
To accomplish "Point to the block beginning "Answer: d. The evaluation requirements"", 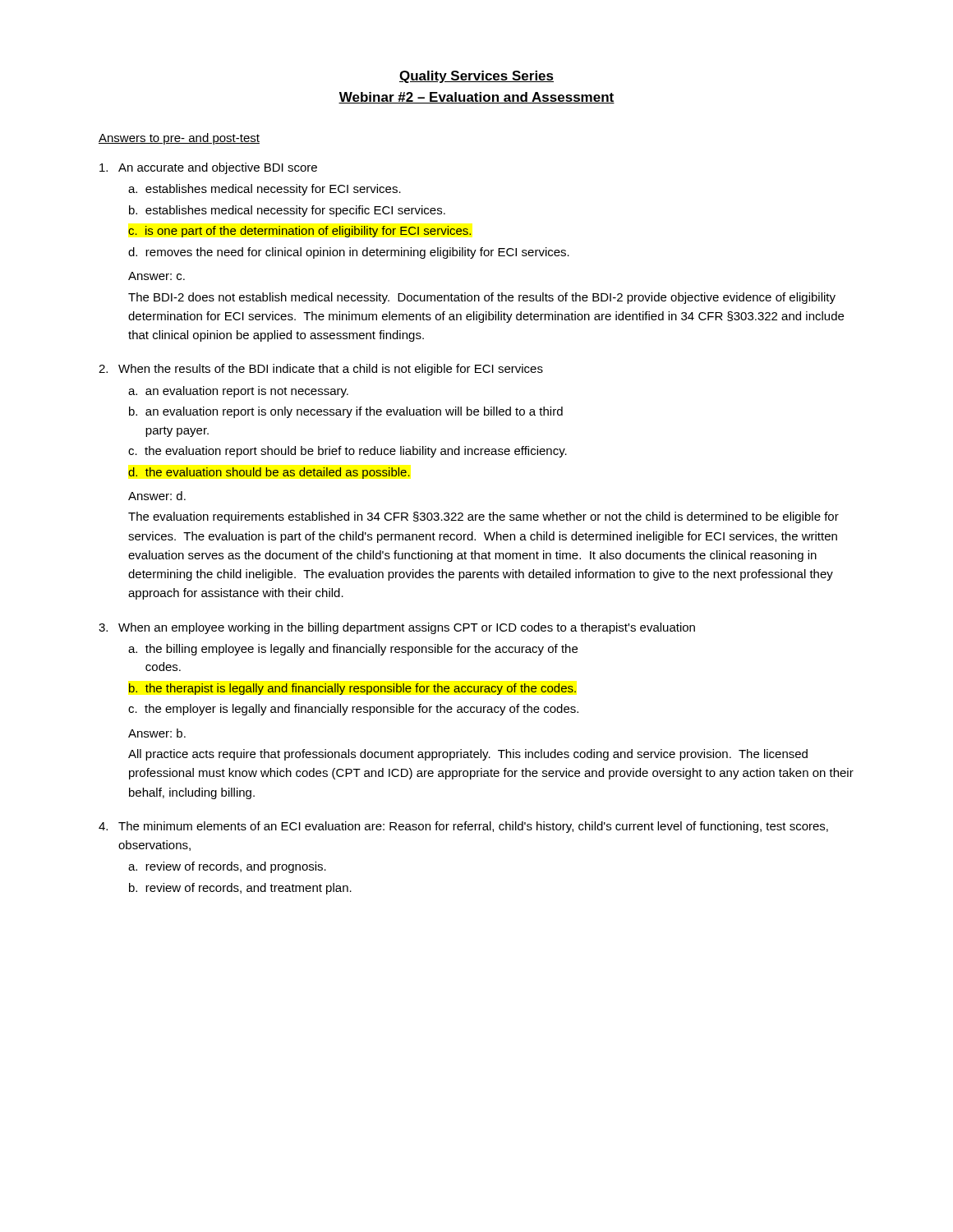I will [491, 544].
